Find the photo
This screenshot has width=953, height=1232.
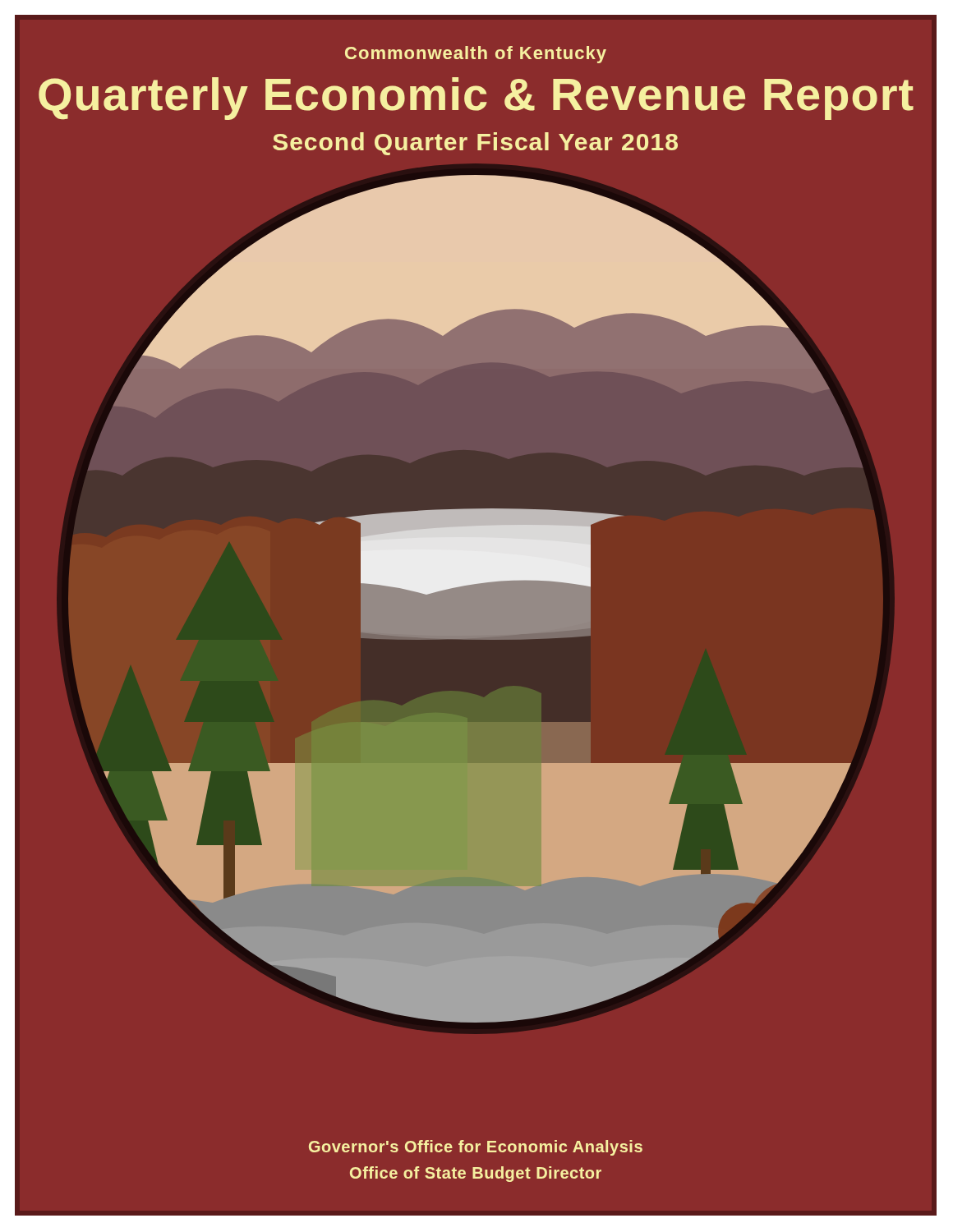pyautogui.click(x=476, y=599)
